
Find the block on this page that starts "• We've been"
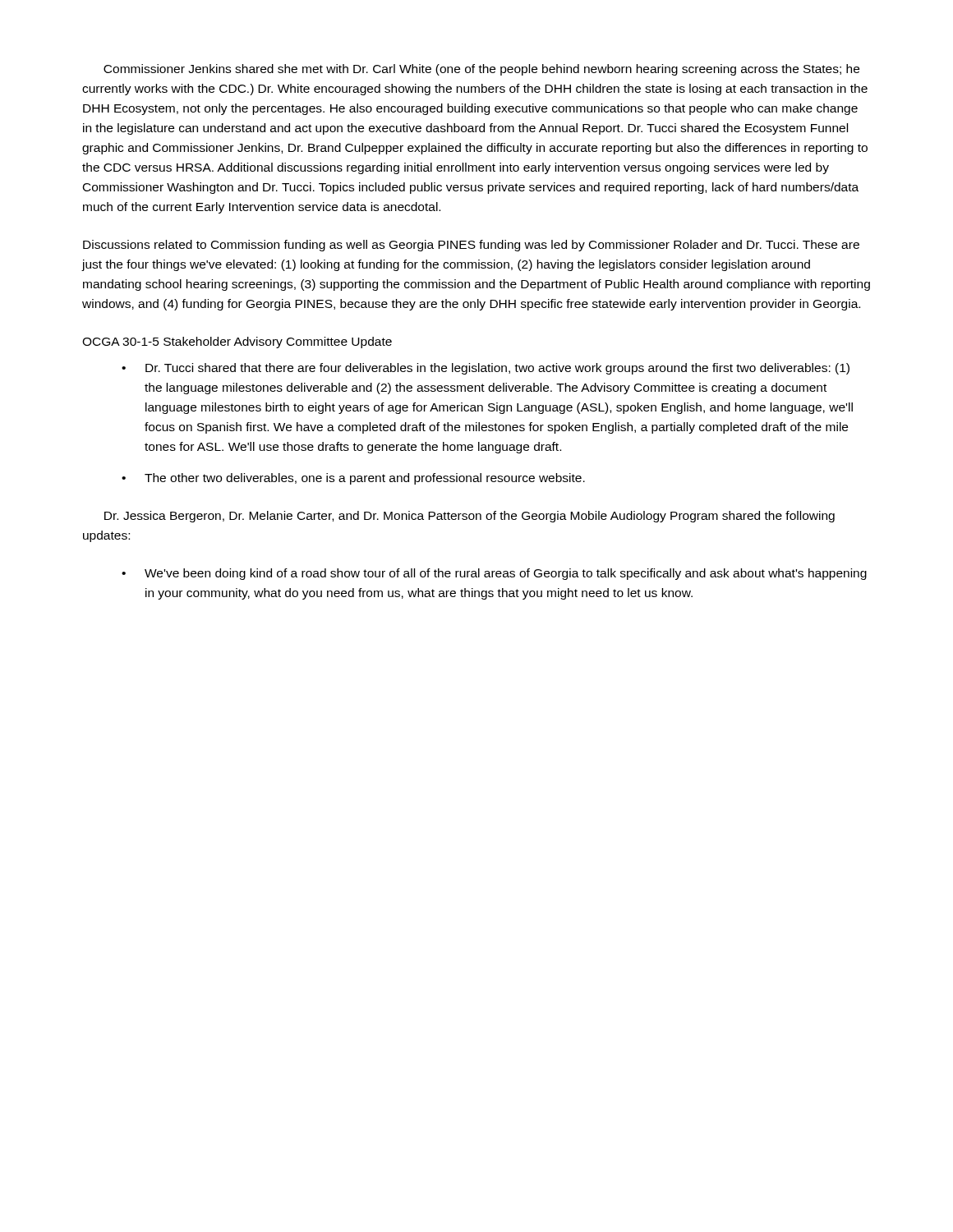point(496,583)
